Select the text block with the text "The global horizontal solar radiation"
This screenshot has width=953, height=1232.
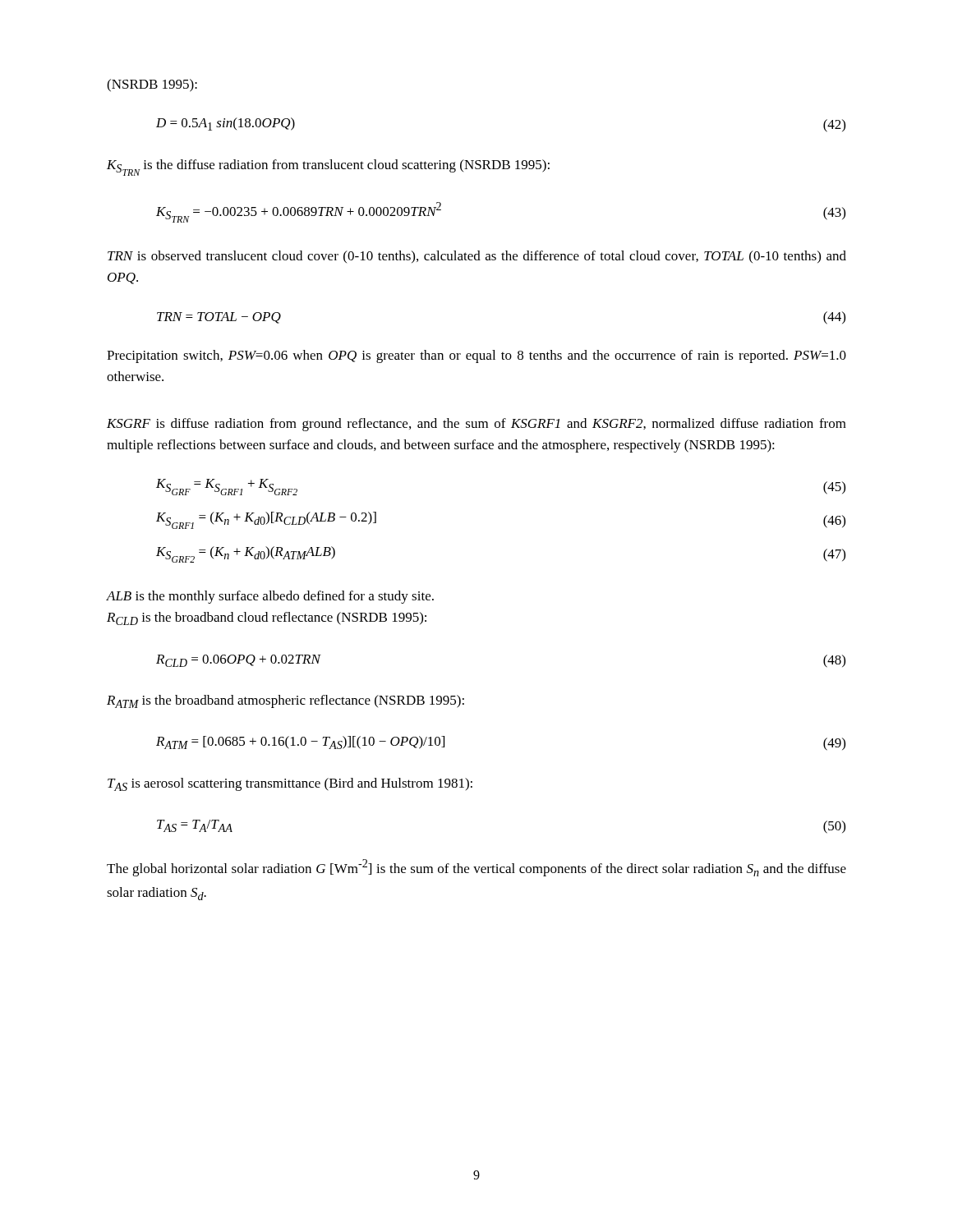click(476, 880)
